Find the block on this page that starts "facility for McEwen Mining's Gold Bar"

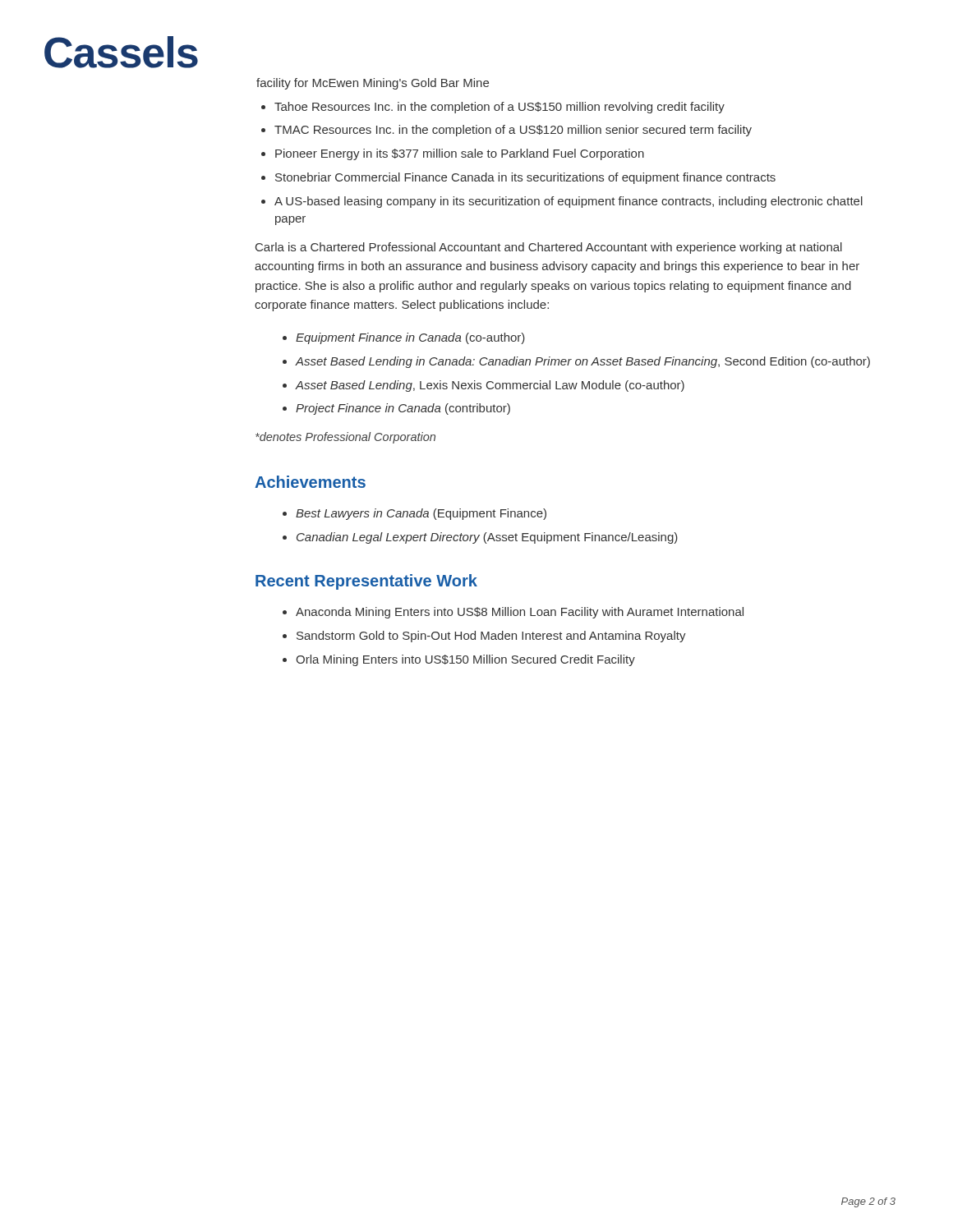pos(373,83)
